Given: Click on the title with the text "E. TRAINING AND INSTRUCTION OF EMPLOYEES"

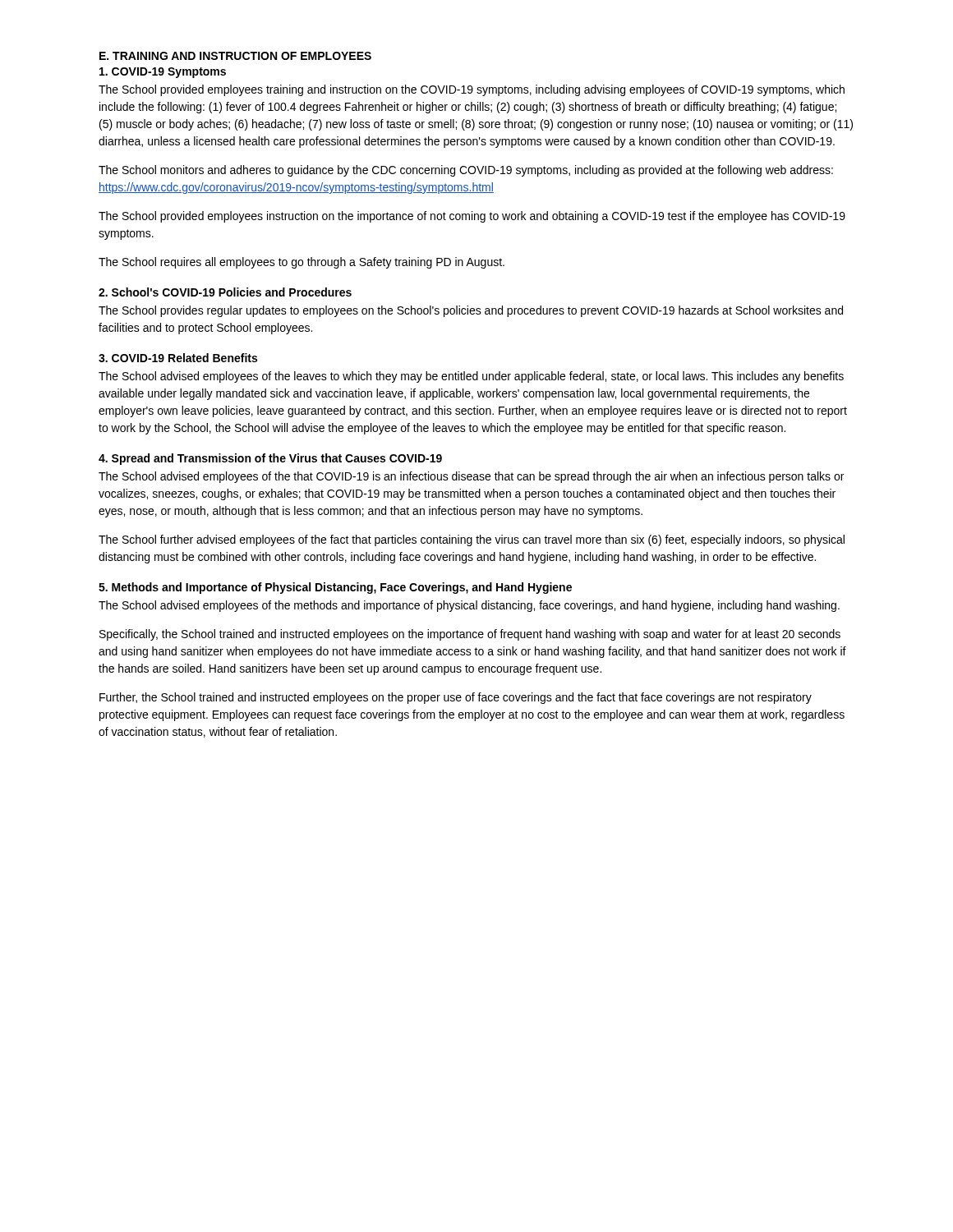Looking at the screenshot, I should click(x=235, y=56).
